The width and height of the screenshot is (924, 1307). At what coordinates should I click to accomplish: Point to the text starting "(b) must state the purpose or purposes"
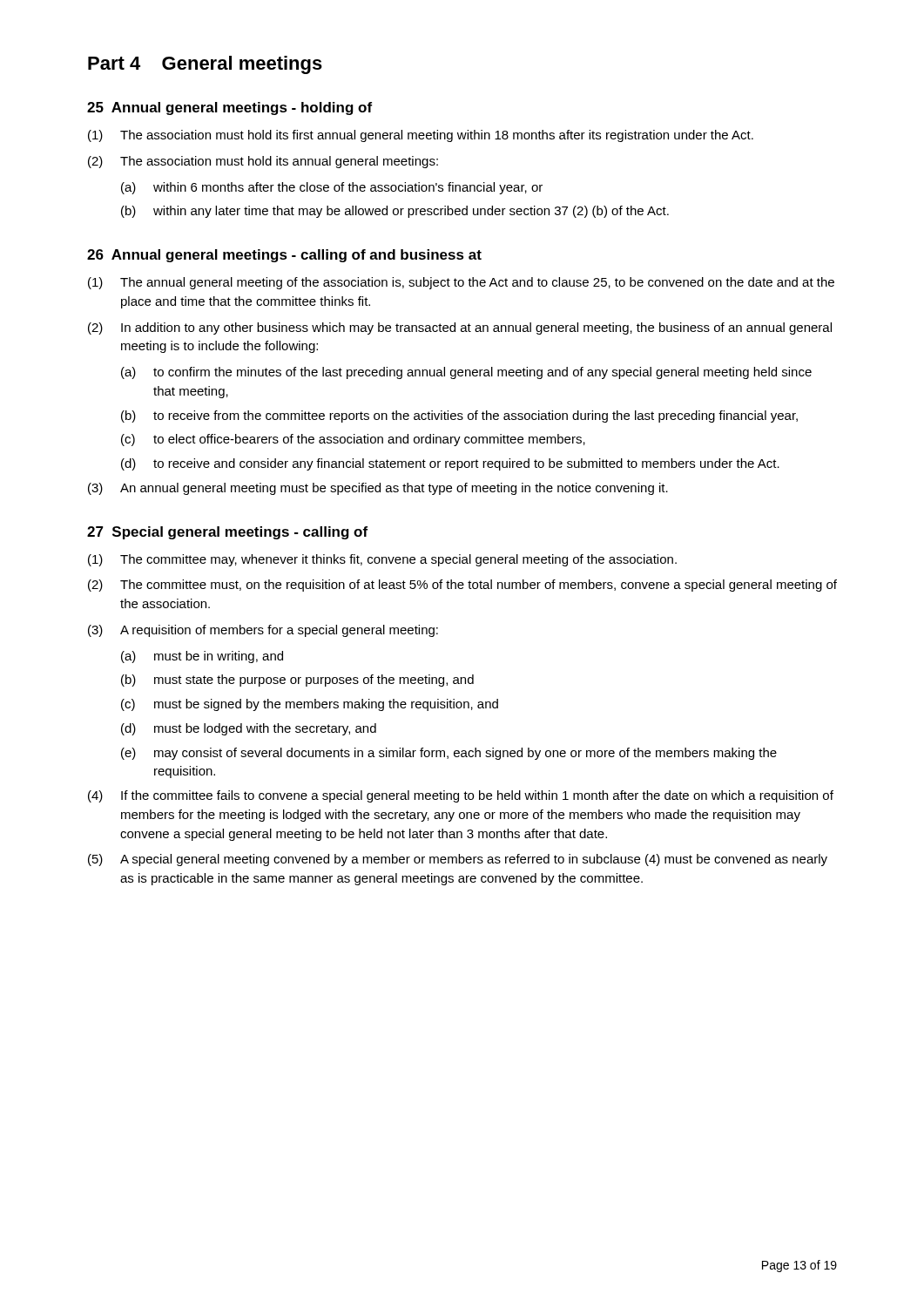(x=479, y=680)
